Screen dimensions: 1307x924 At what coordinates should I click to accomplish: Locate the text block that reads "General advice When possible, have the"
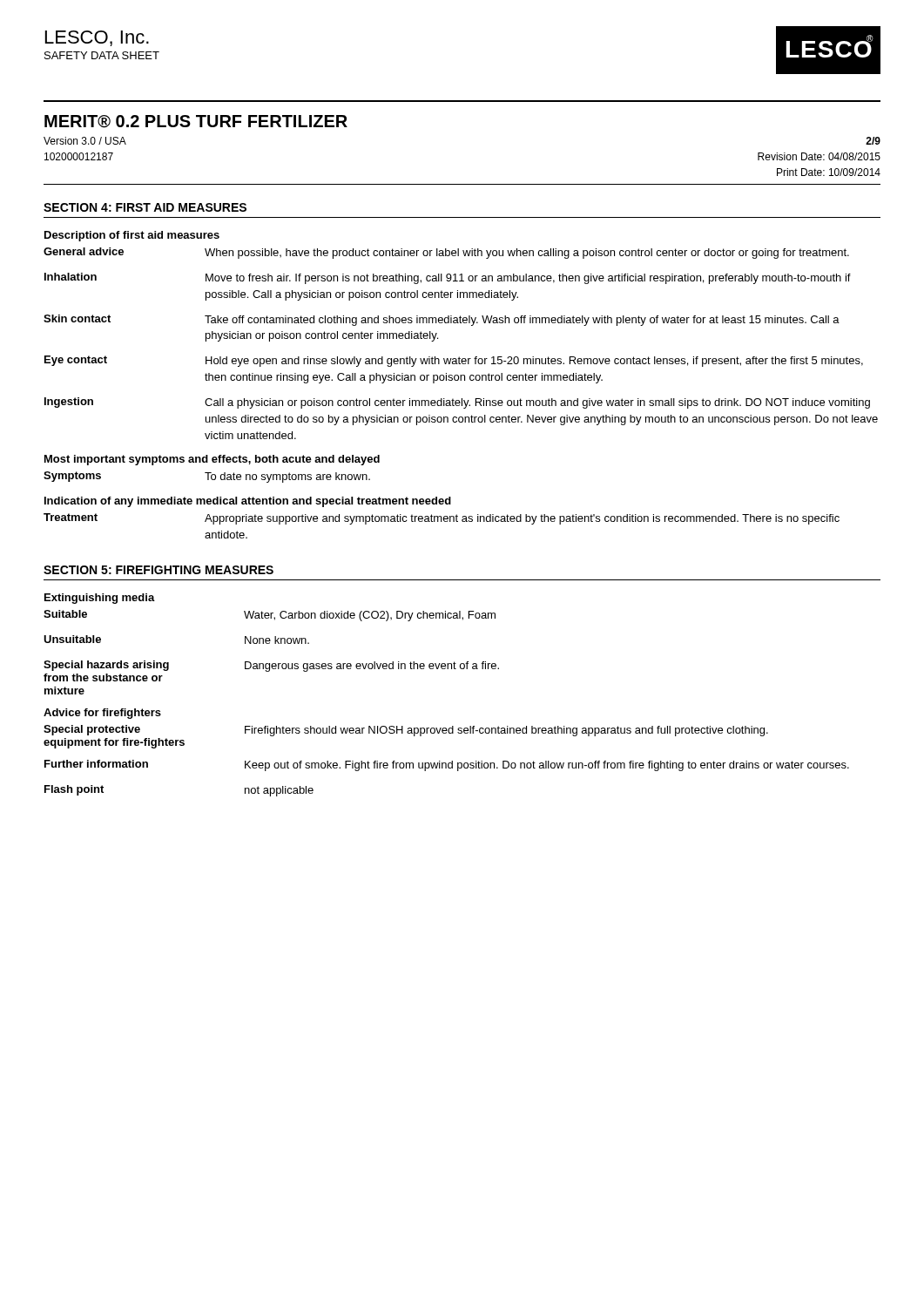tap(462, 253)
